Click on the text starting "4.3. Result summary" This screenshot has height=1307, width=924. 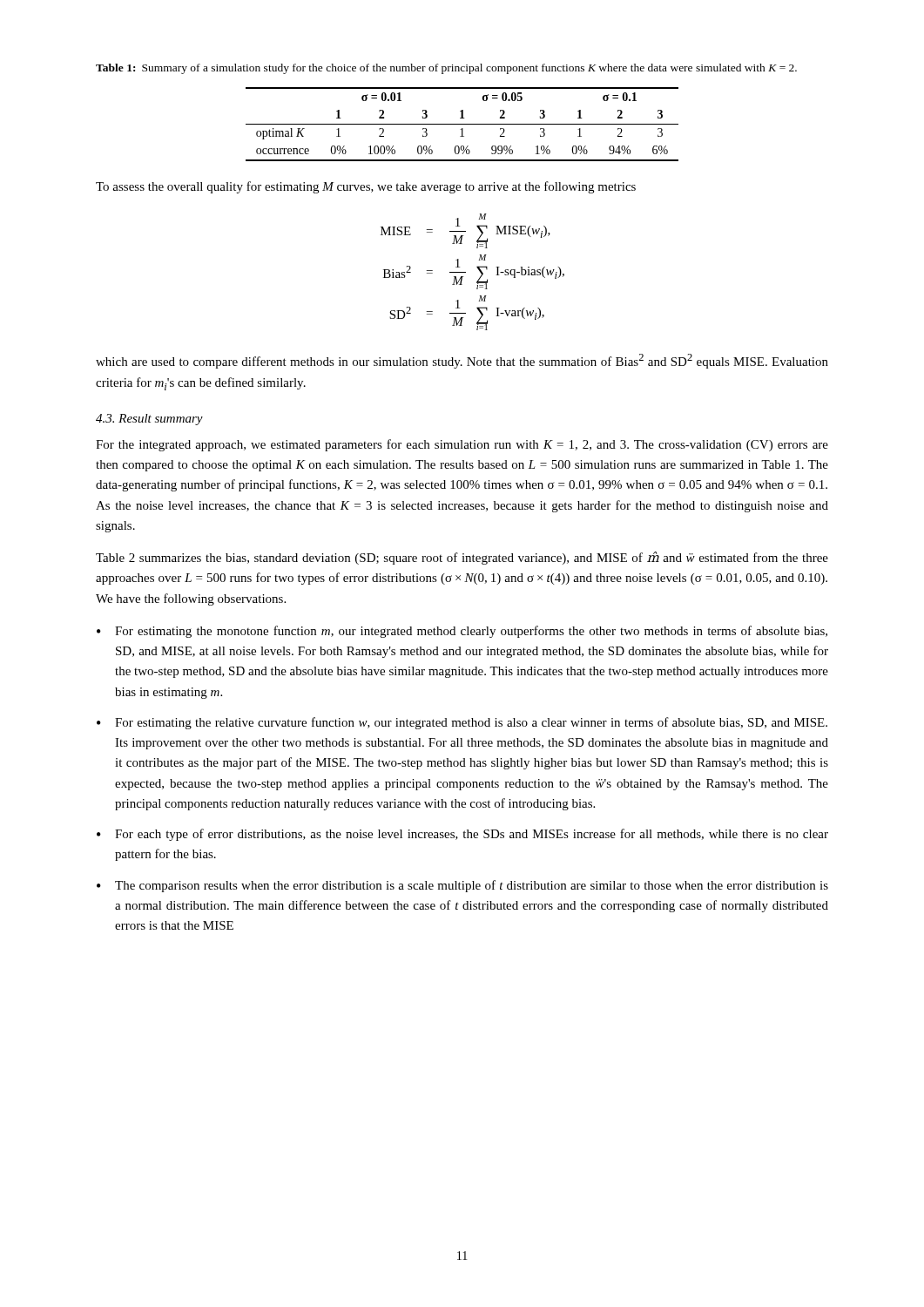coord(149,418)
